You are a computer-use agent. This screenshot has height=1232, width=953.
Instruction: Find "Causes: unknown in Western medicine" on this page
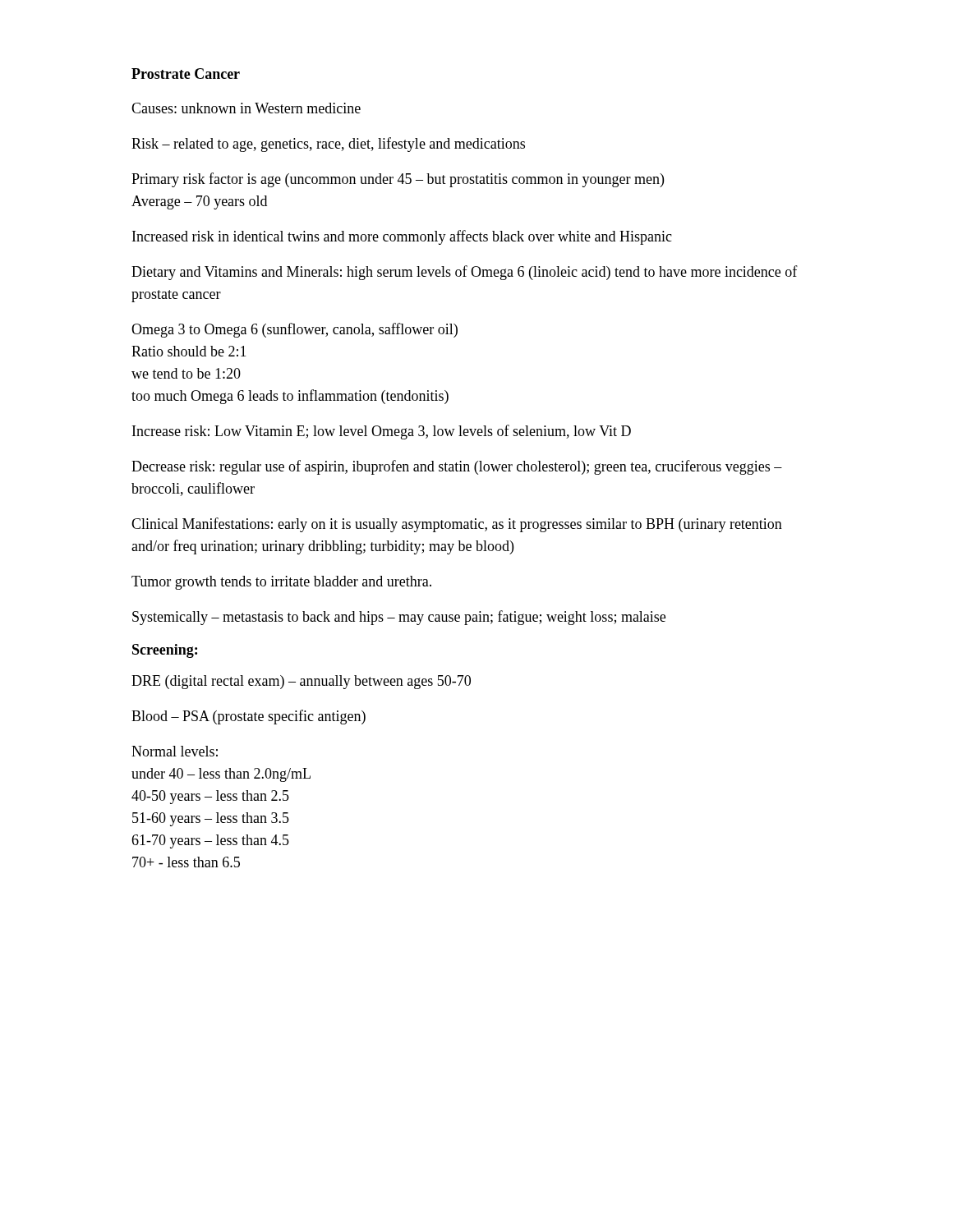[x=246, y=108]
